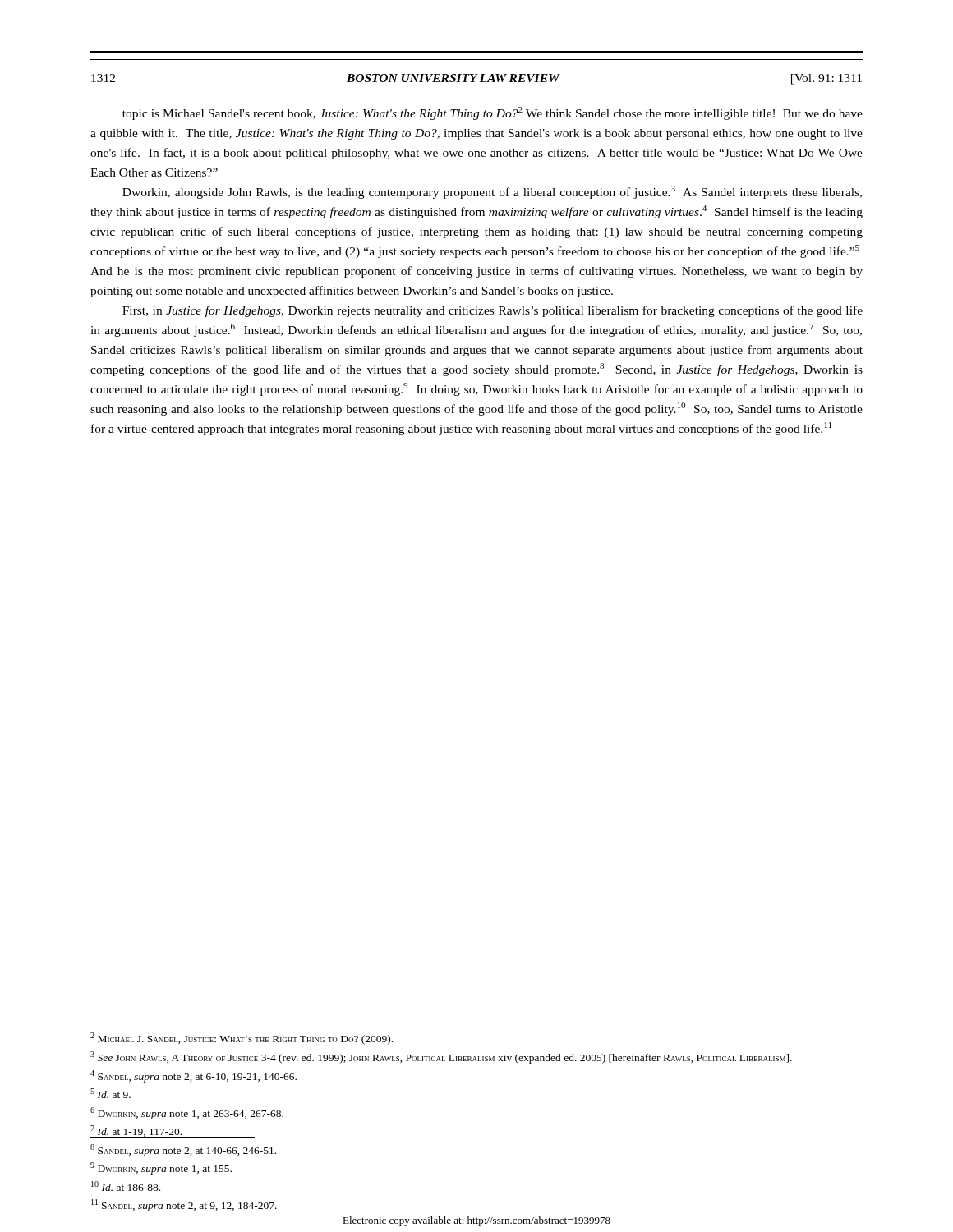Point to the passage starting "5 Id. at 9."
This screenshot has width=953, height=1232.
point(111,1094)
